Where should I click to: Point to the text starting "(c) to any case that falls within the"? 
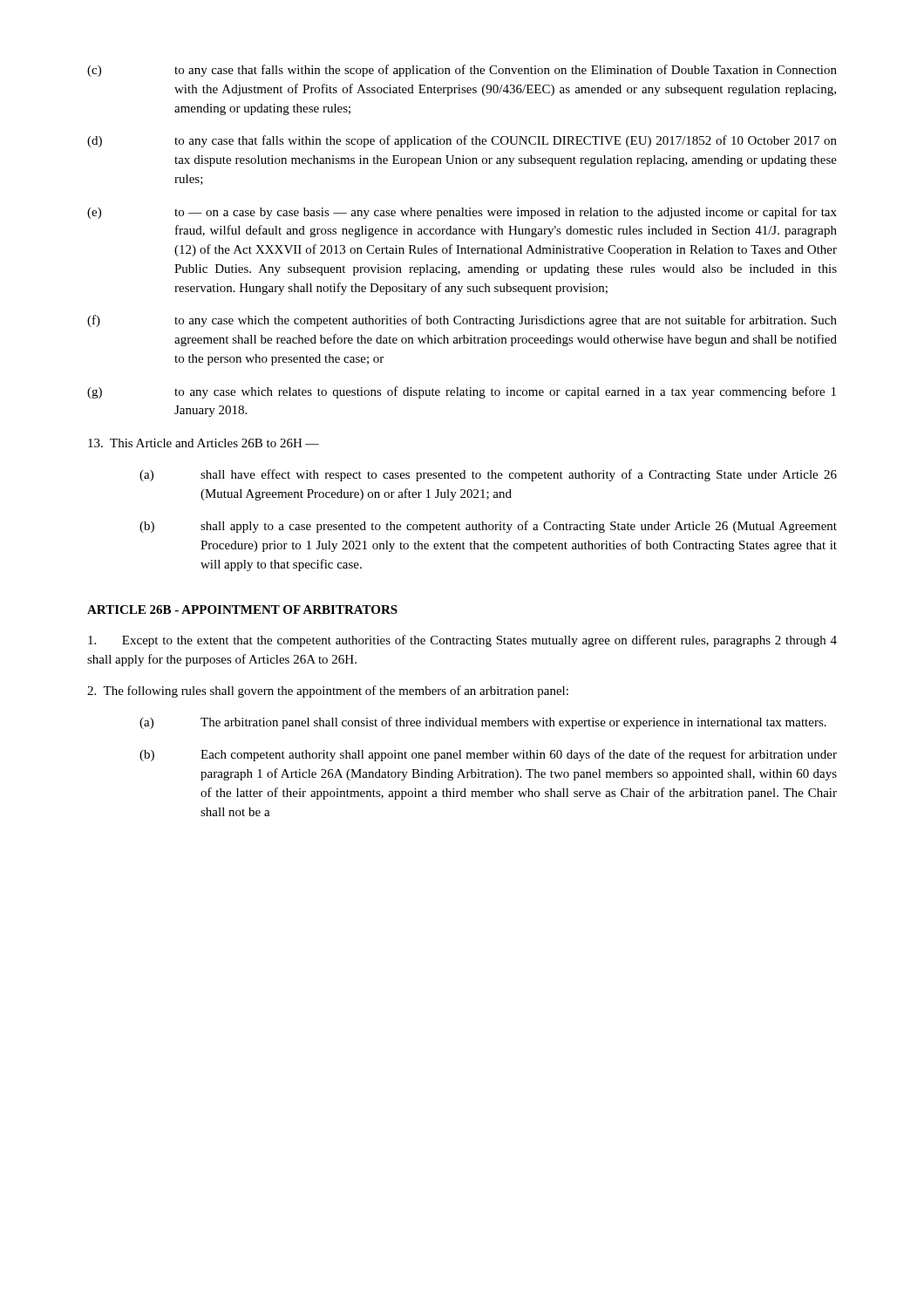(462, 90)
